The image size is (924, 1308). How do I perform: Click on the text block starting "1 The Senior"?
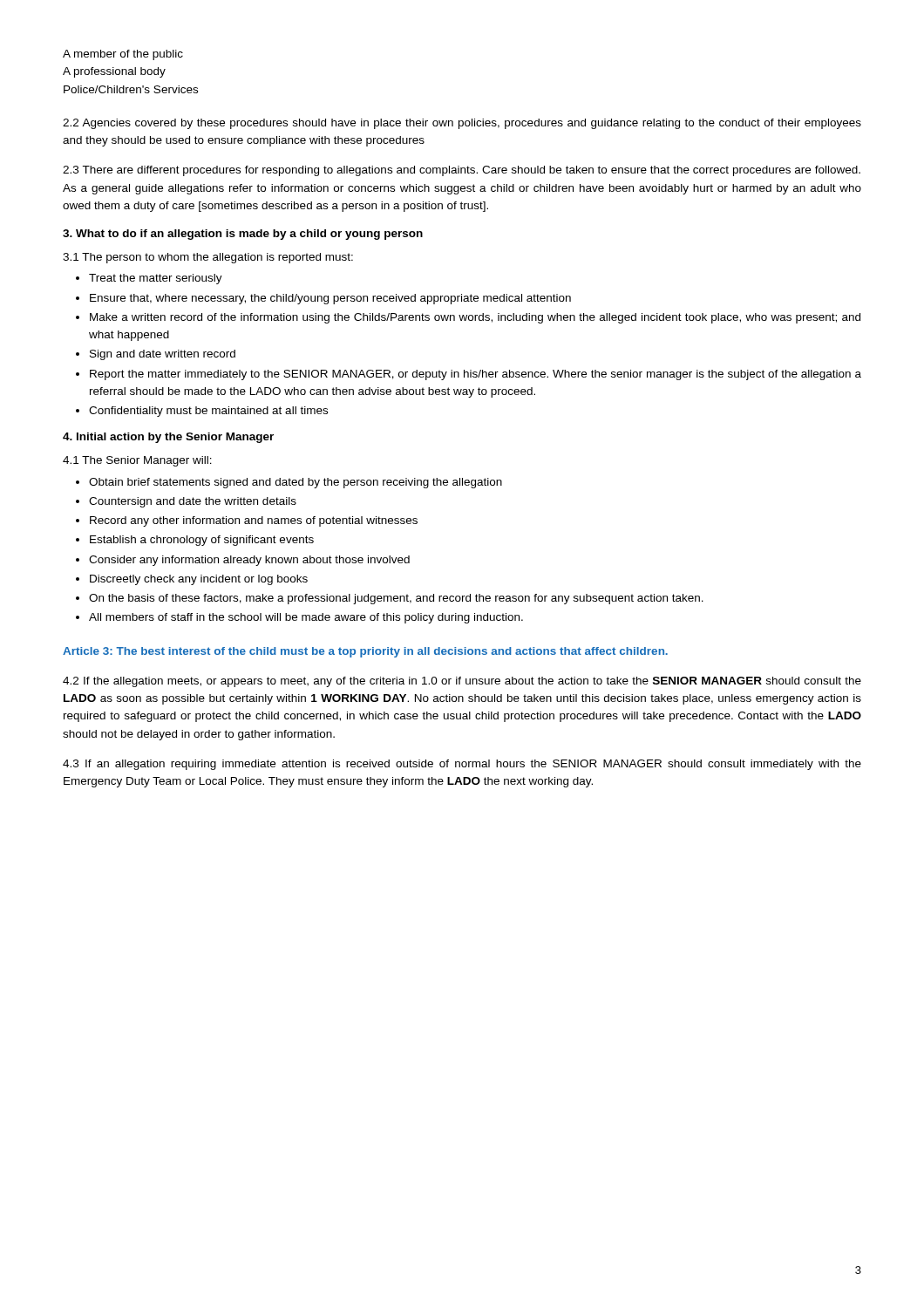(138, 460)
